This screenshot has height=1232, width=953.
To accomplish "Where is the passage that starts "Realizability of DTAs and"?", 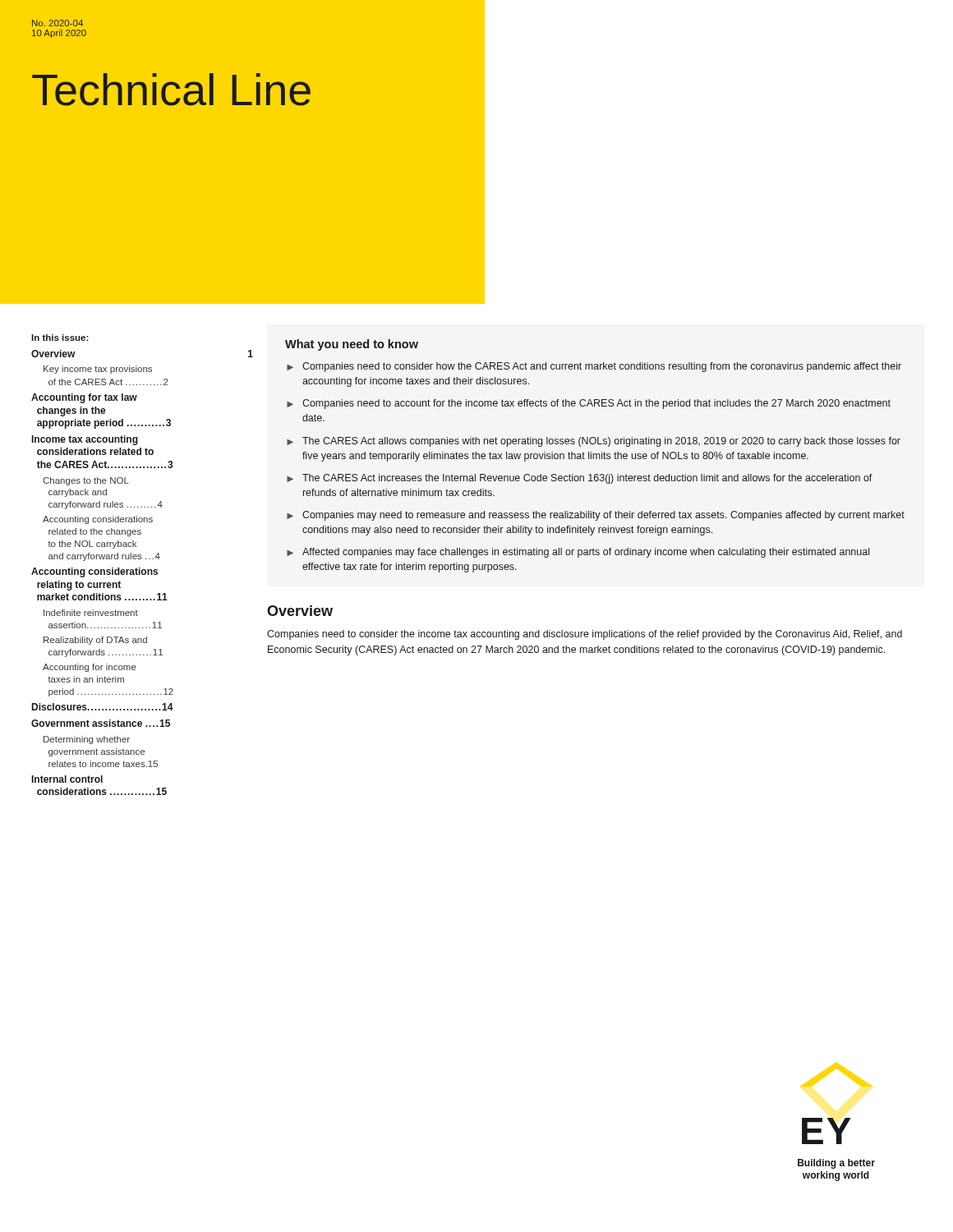I will tap(148, 646).
